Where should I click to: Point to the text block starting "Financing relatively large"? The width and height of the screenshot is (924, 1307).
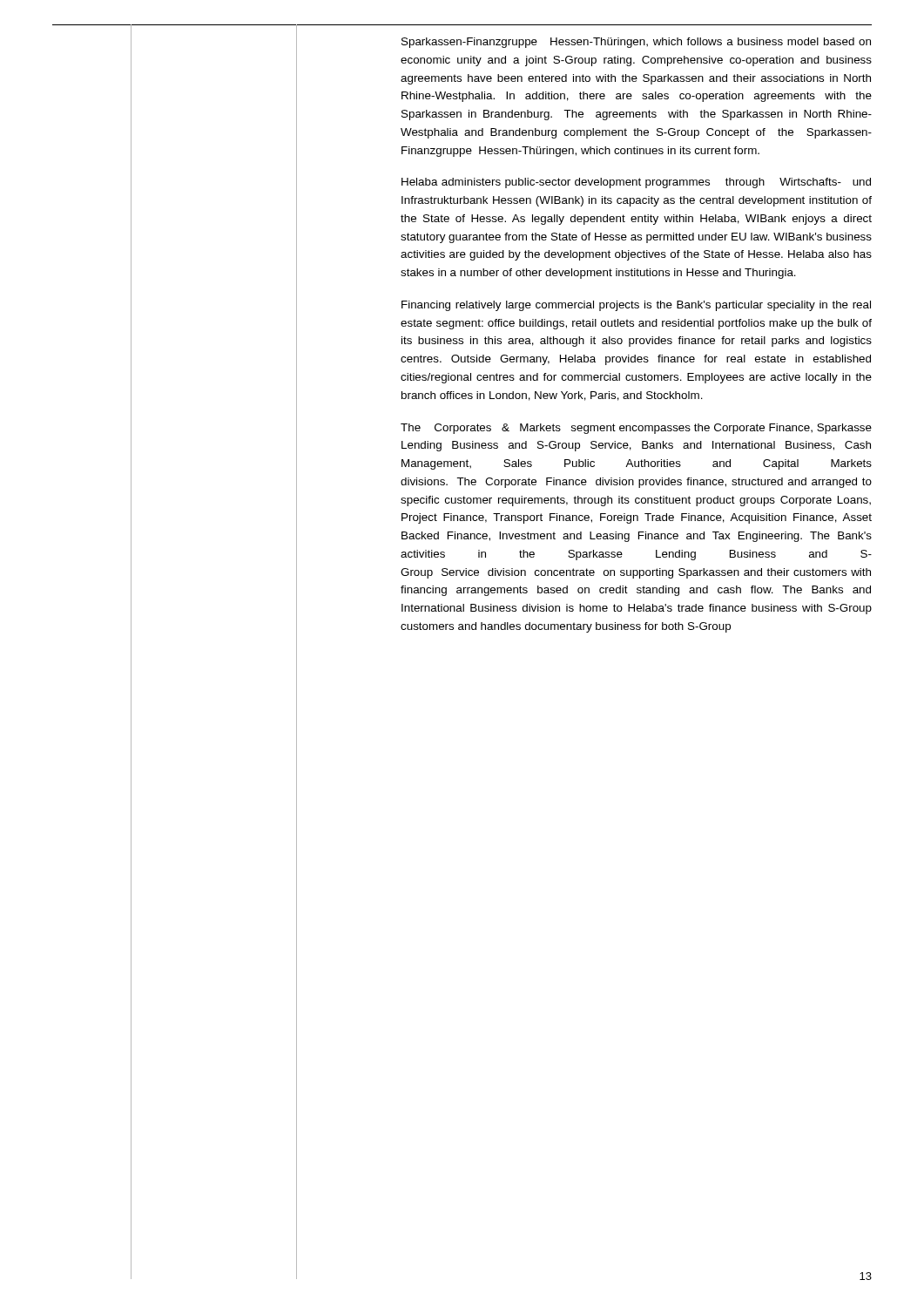pos(636,350)
